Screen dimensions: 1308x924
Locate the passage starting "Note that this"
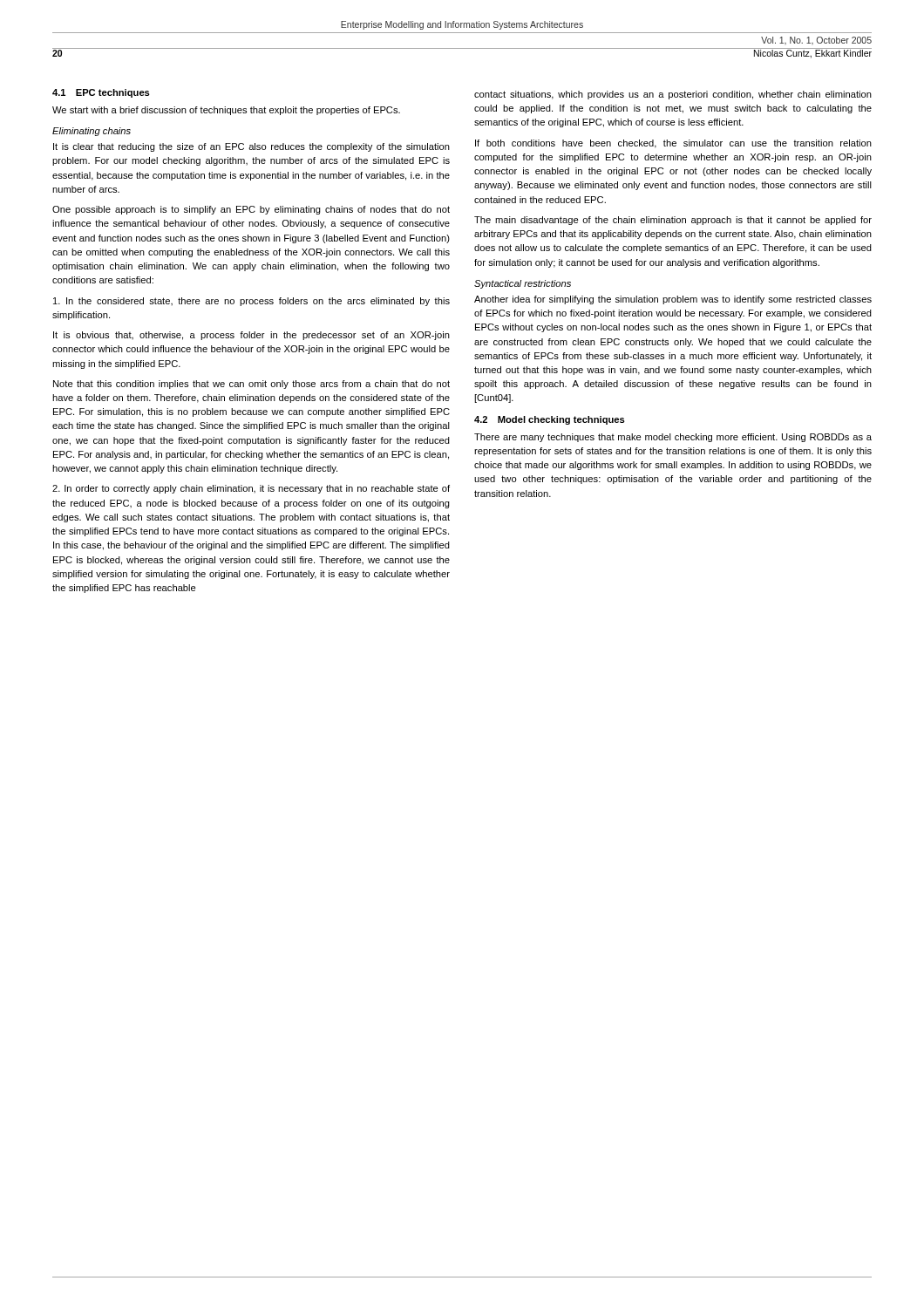(x=251, y=426)
